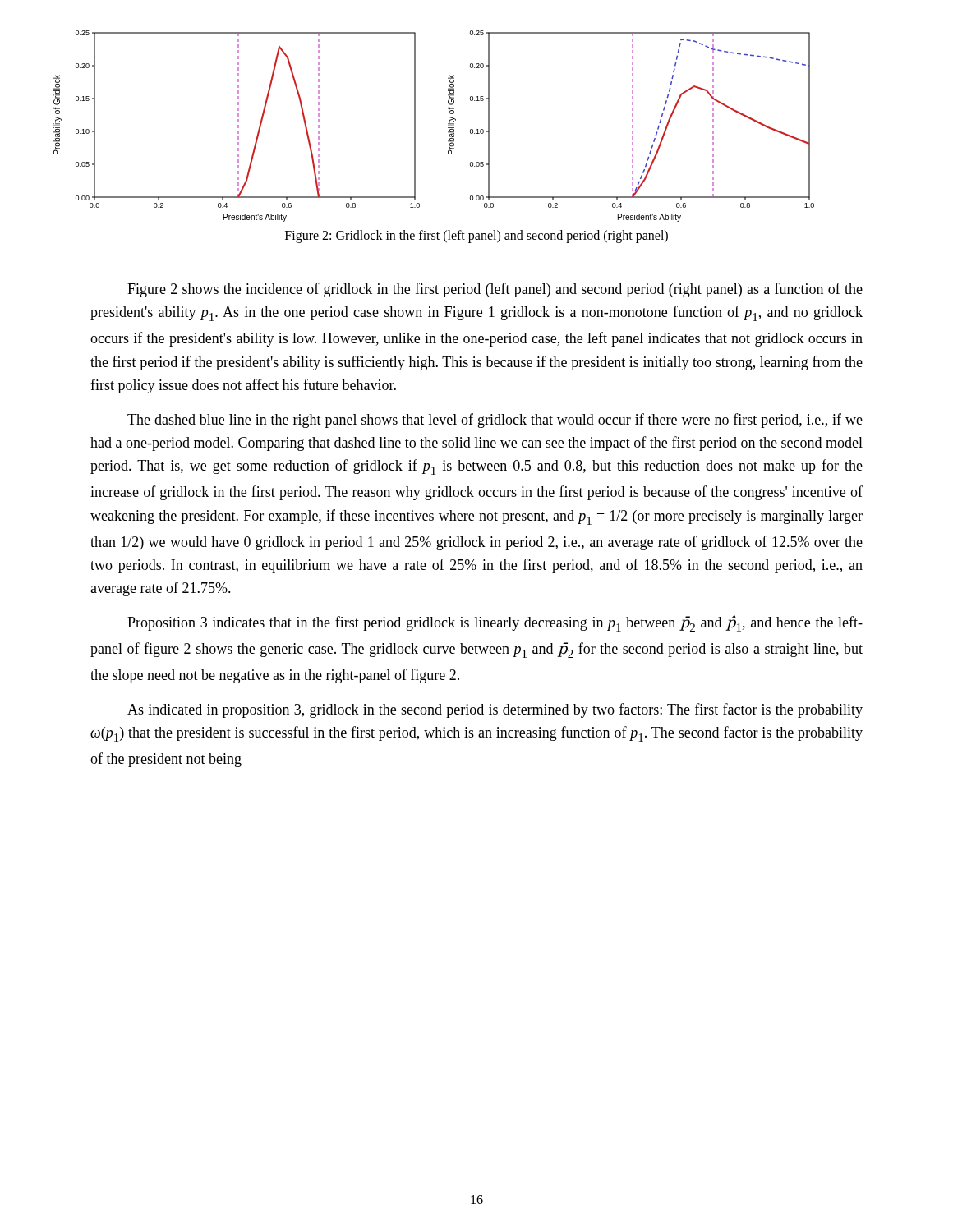Click on the caption containing "Figure 2: Gridlock in the first"

coord(476,235)
